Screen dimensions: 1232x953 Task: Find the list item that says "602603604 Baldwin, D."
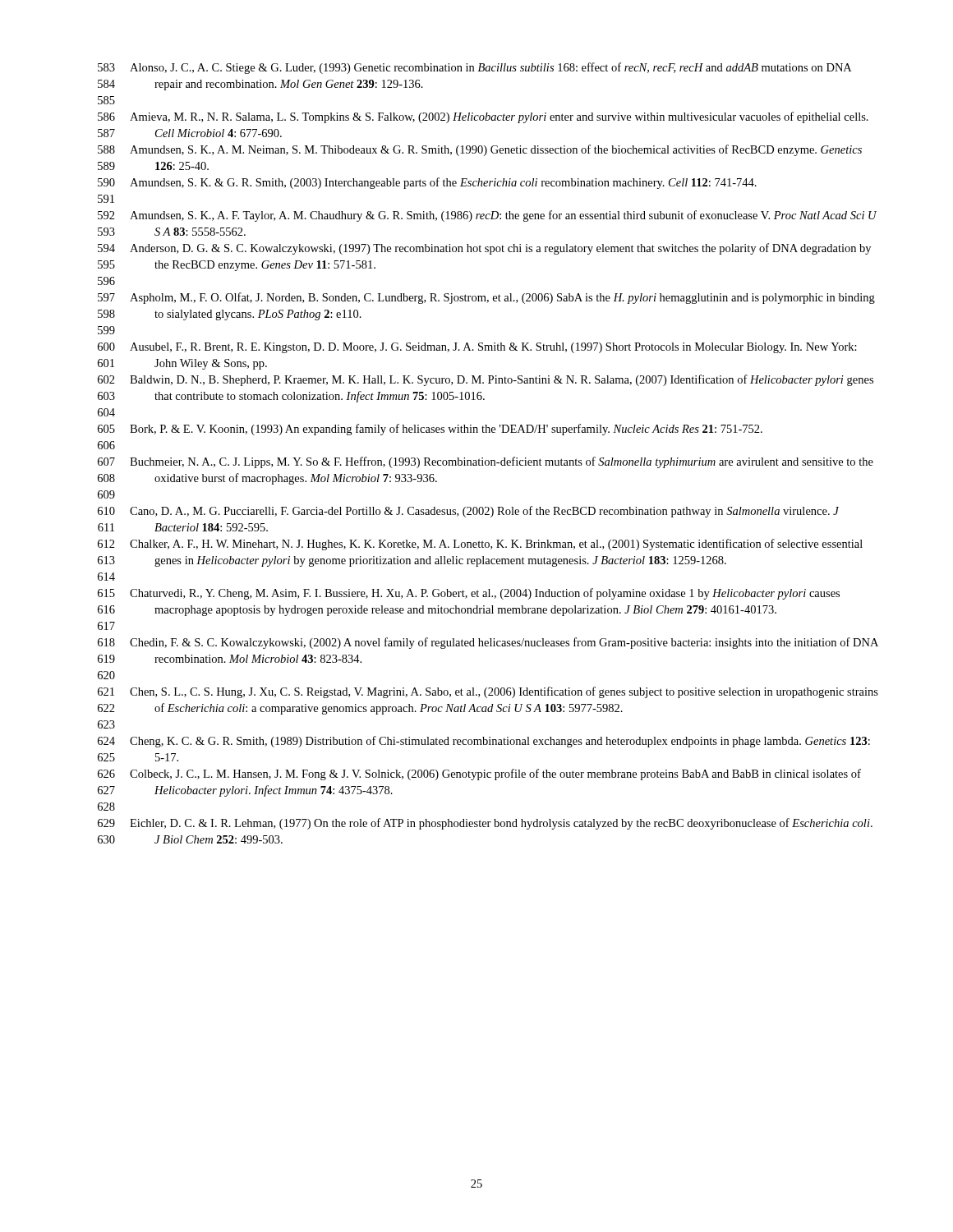[x=476, y=396]
